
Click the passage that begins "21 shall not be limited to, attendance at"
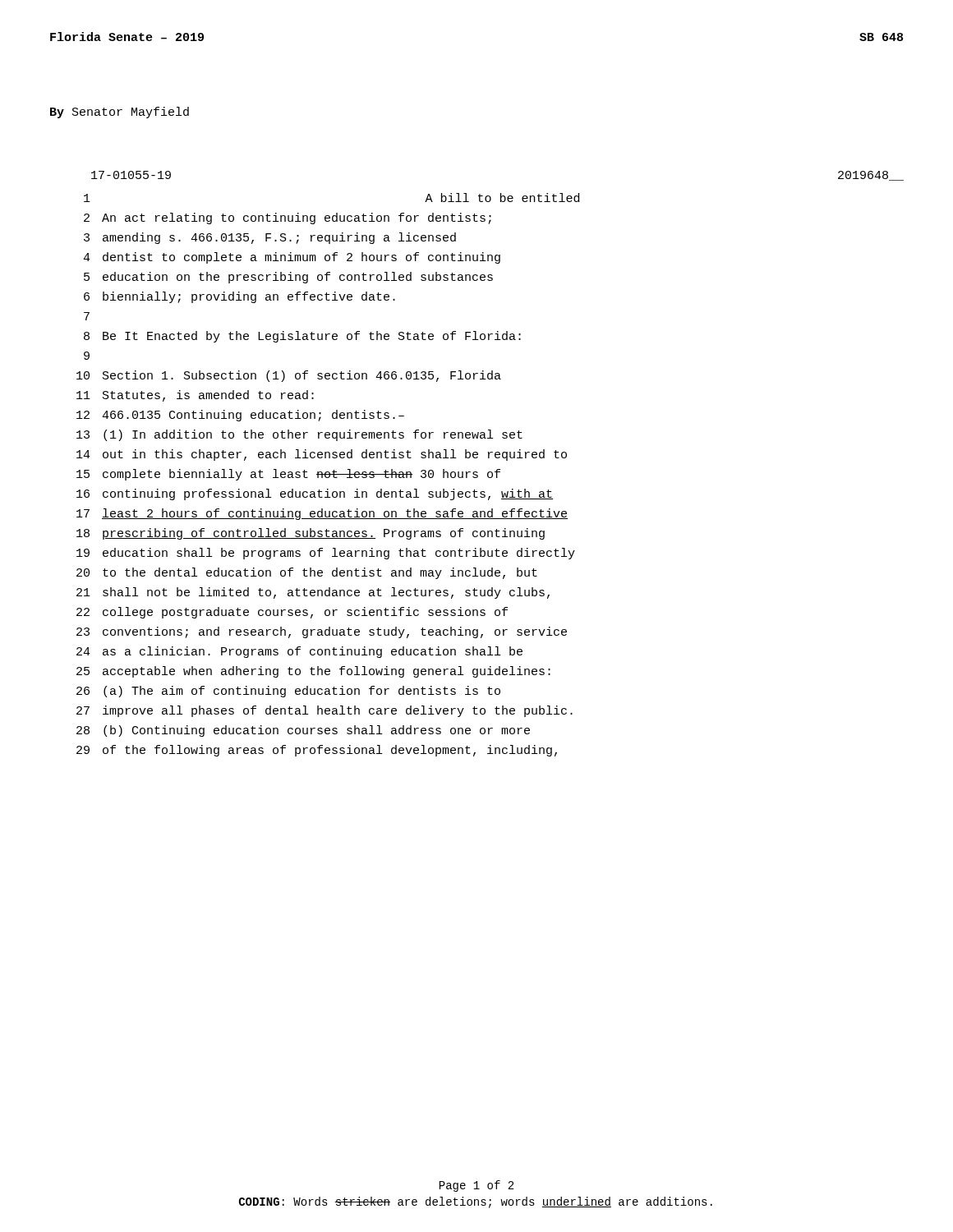point(476,594)
